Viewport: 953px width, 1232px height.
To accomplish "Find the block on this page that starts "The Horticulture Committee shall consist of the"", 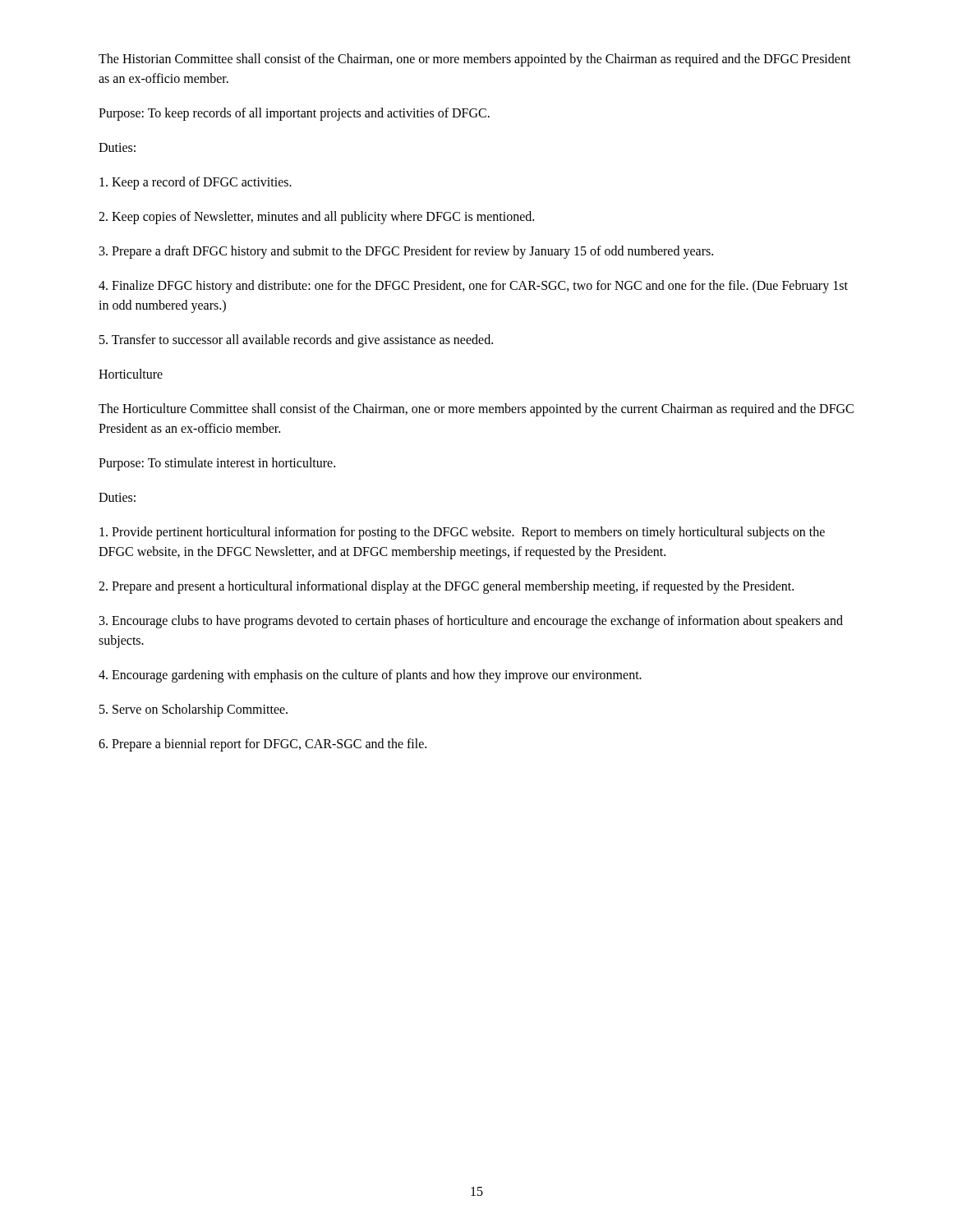I will pos(476,418).
